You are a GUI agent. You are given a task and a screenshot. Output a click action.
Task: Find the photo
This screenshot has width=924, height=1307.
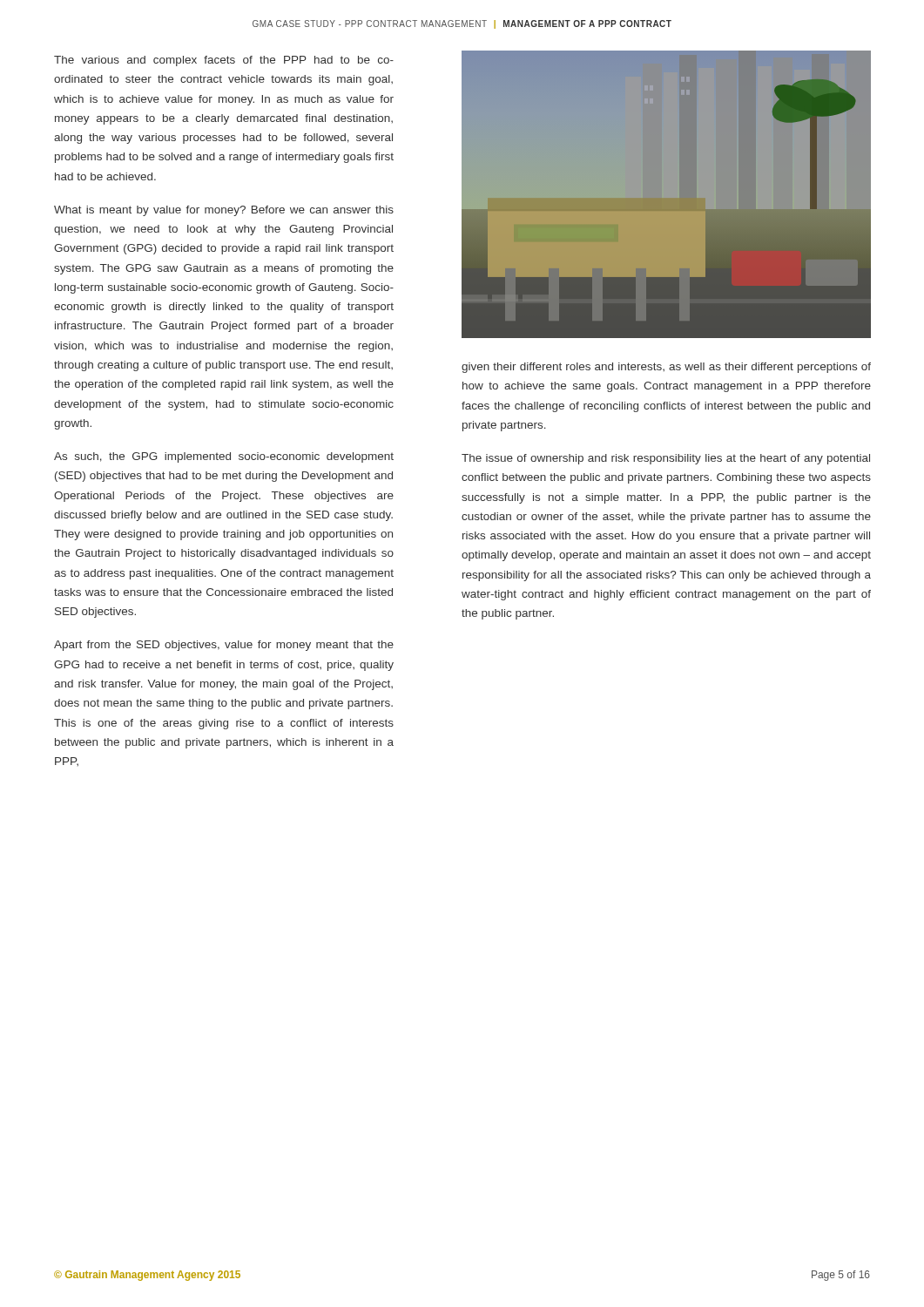[x=666, y=194]
